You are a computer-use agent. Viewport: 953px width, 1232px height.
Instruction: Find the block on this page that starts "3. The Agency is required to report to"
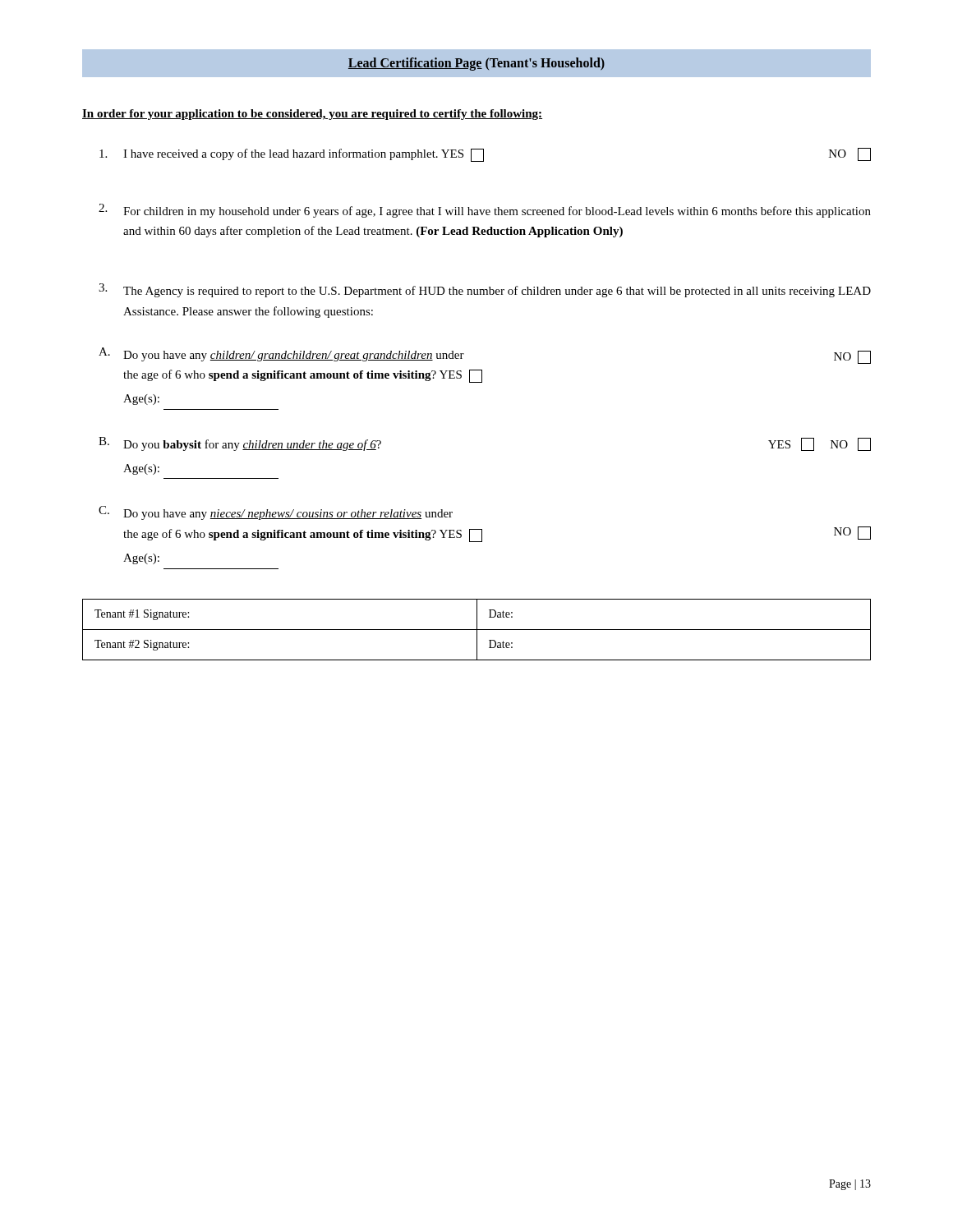pyautogui.click(x=485, y=301)
